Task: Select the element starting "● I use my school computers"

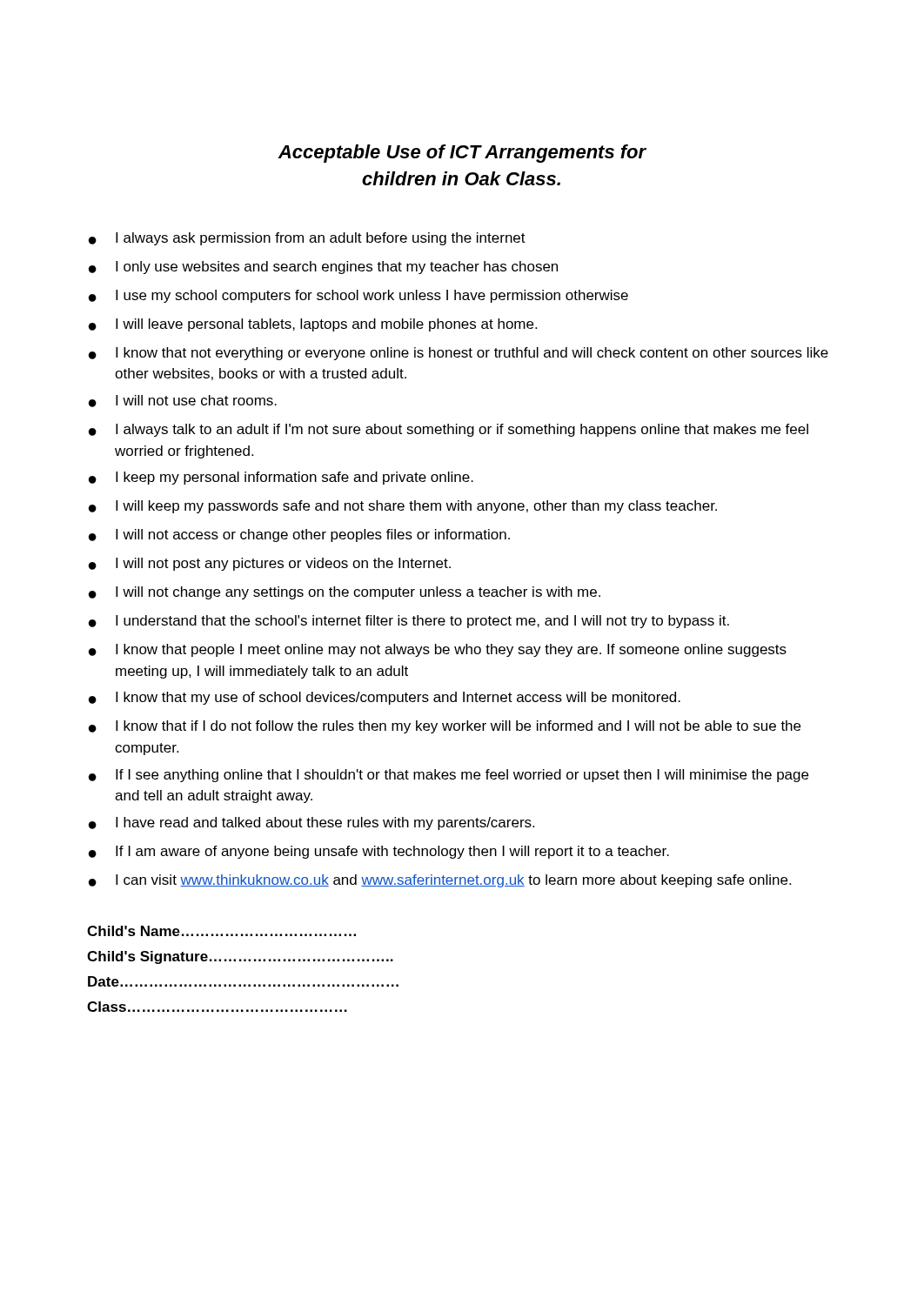Action: (462, 297)
